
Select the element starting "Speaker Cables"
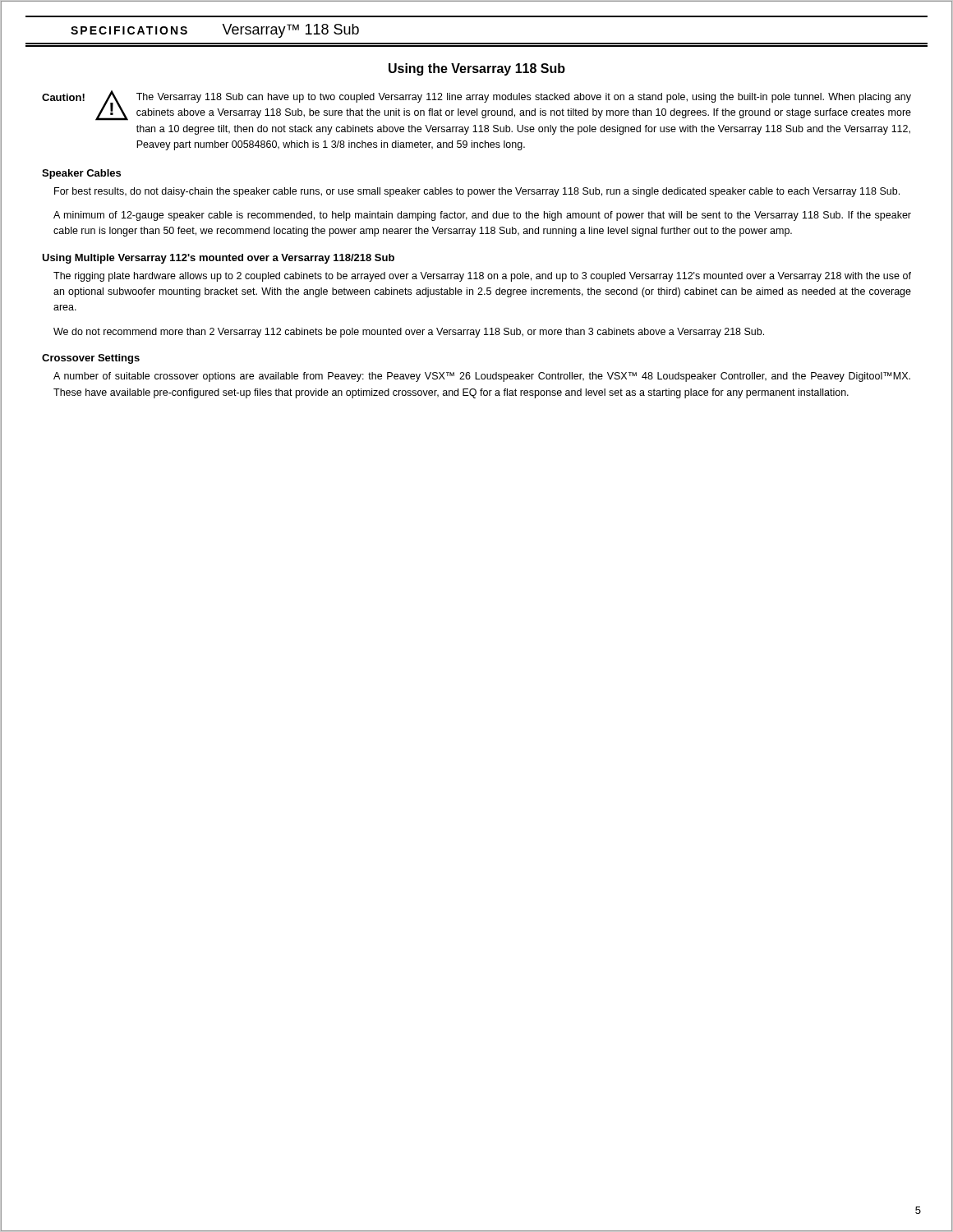[x=82, y=172]
